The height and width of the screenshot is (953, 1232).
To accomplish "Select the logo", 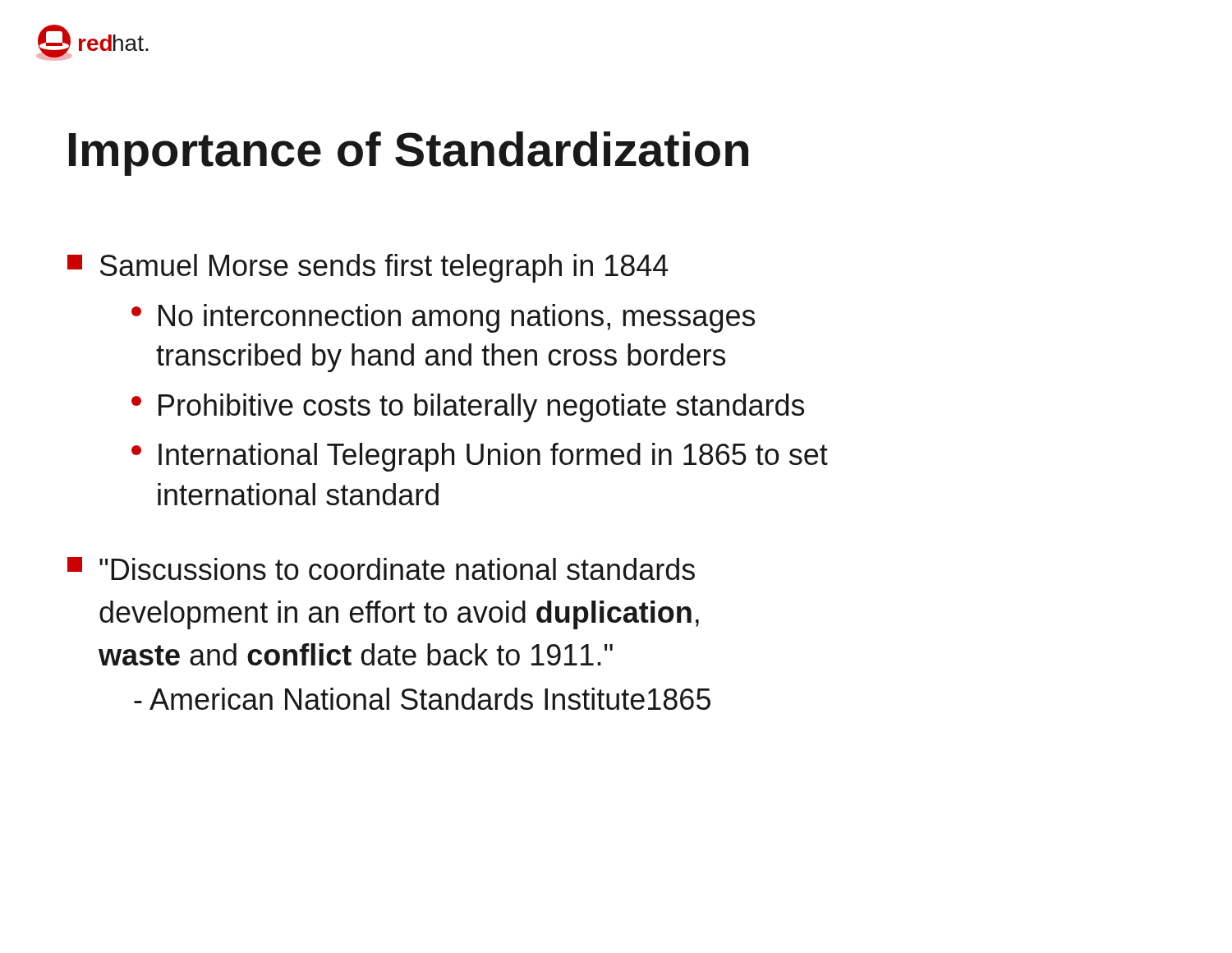I will [x=99, y=44].
